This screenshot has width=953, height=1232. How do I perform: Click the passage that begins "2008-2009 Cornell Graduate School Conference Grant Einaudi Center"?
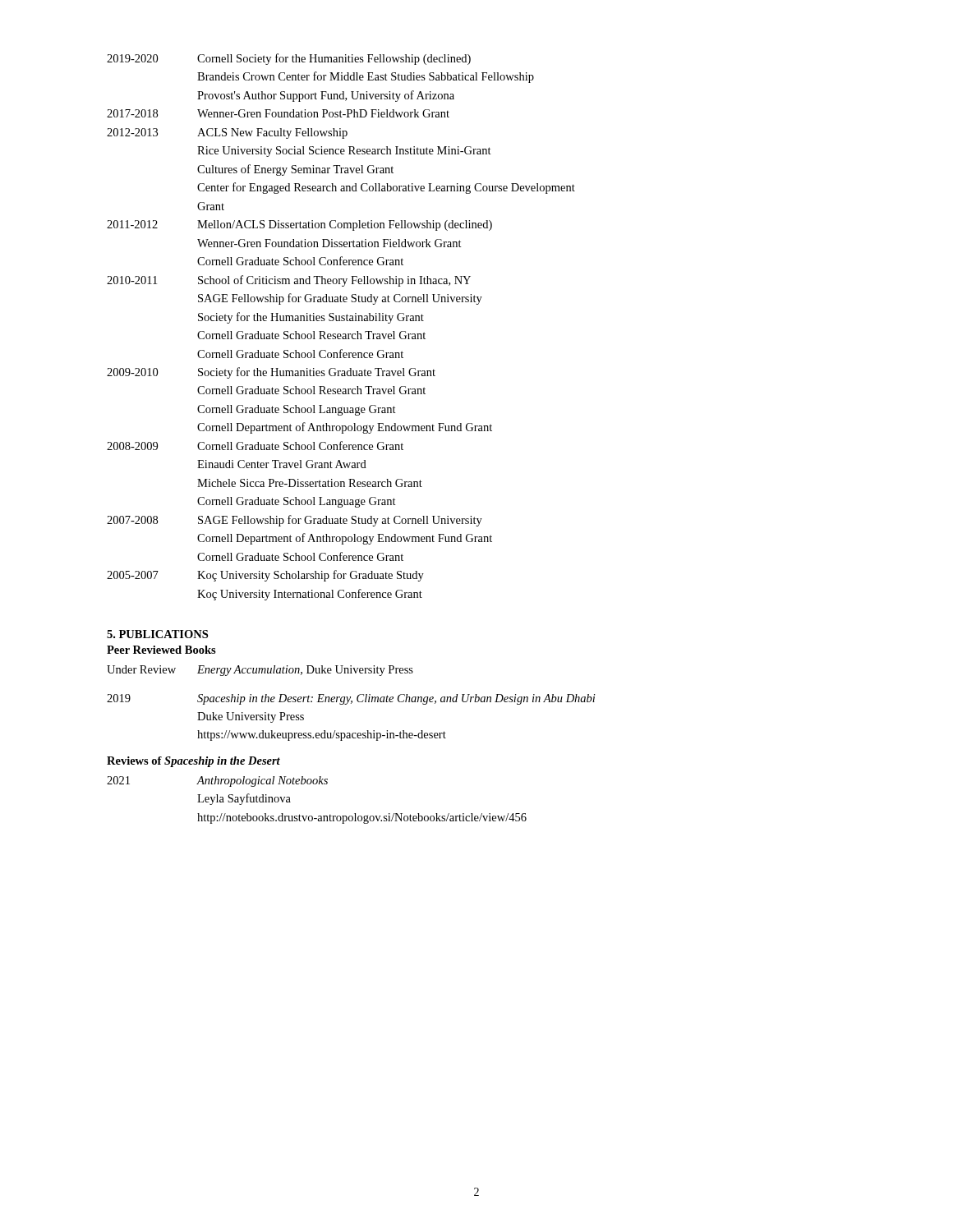pos(255,446)
